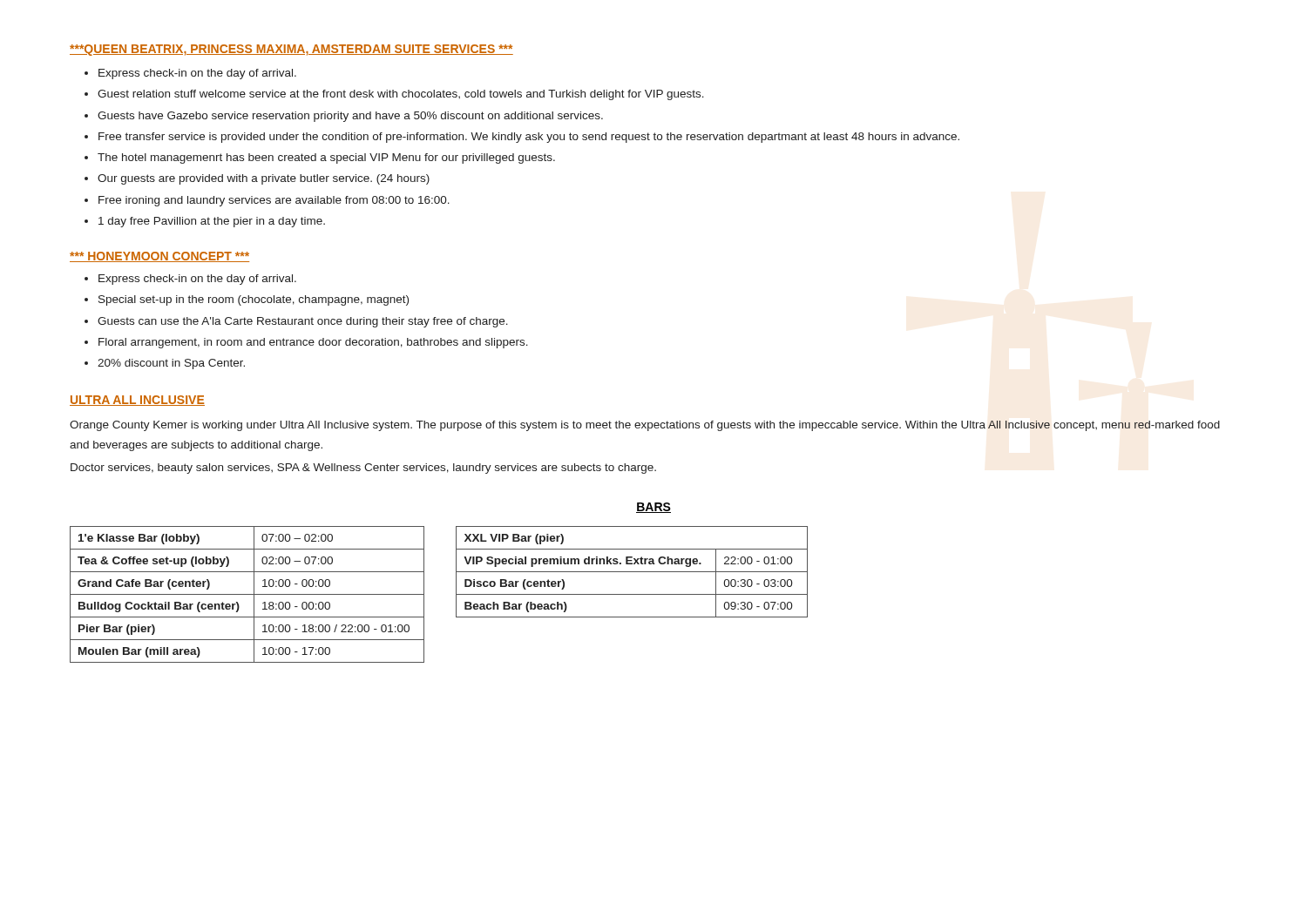
Task: Point to the block beginning "Guest relation stuff"
Action: coord(401,94)
